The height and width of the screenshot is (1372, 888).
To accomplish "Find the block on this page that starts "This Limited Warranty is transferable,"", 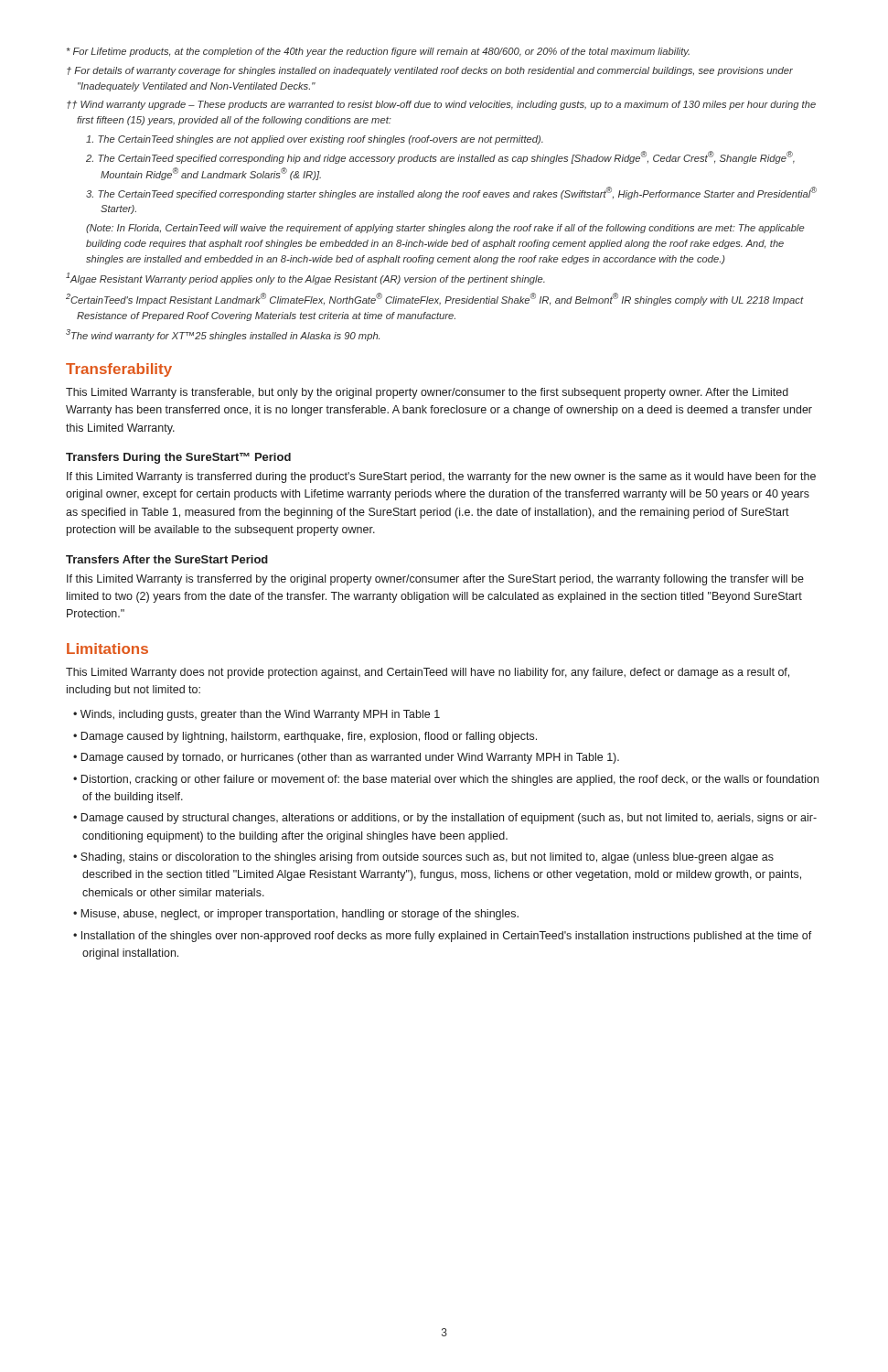I will 439,410.
